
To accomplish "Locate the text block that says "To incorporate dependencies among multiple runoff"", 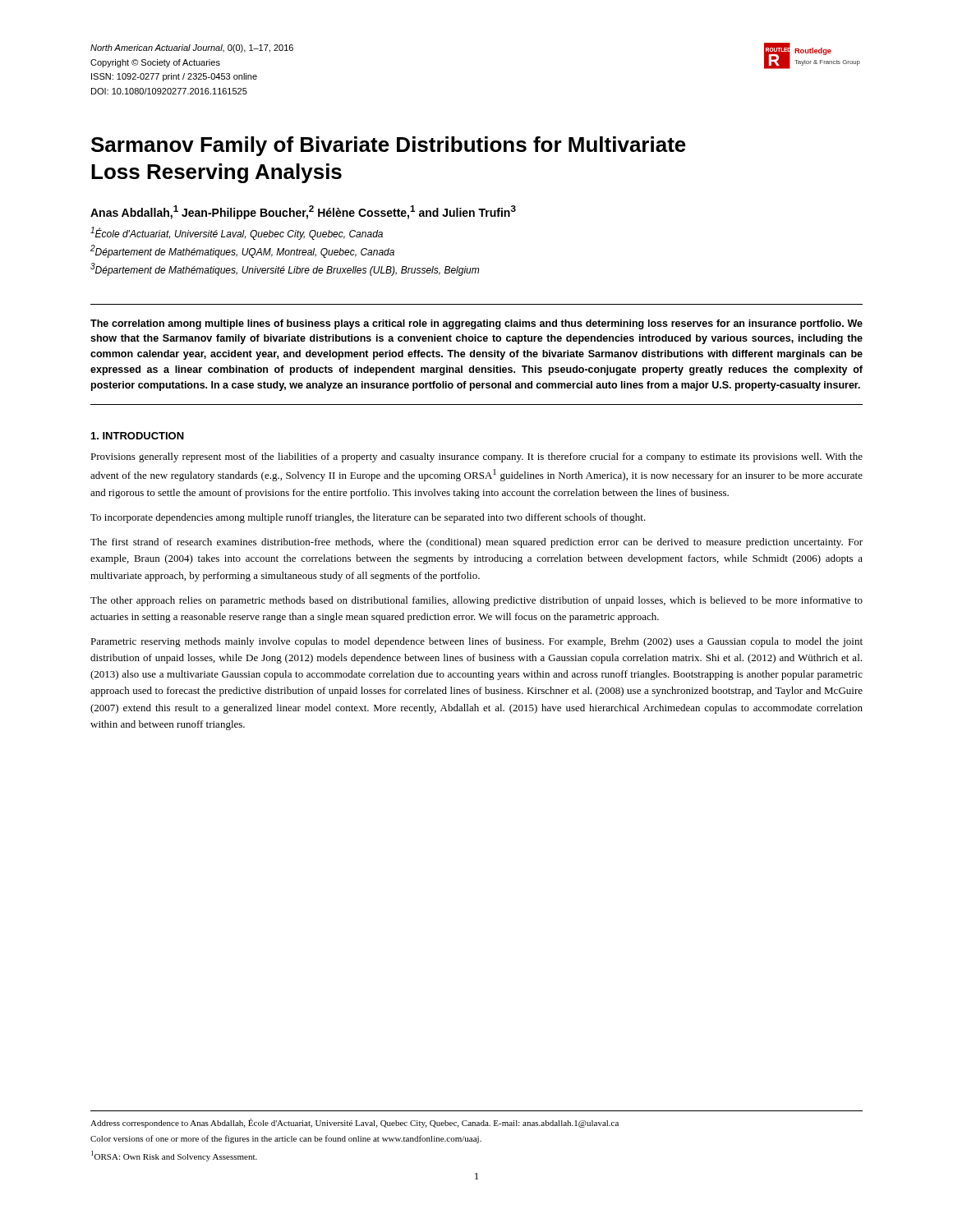I will (368, 517).
